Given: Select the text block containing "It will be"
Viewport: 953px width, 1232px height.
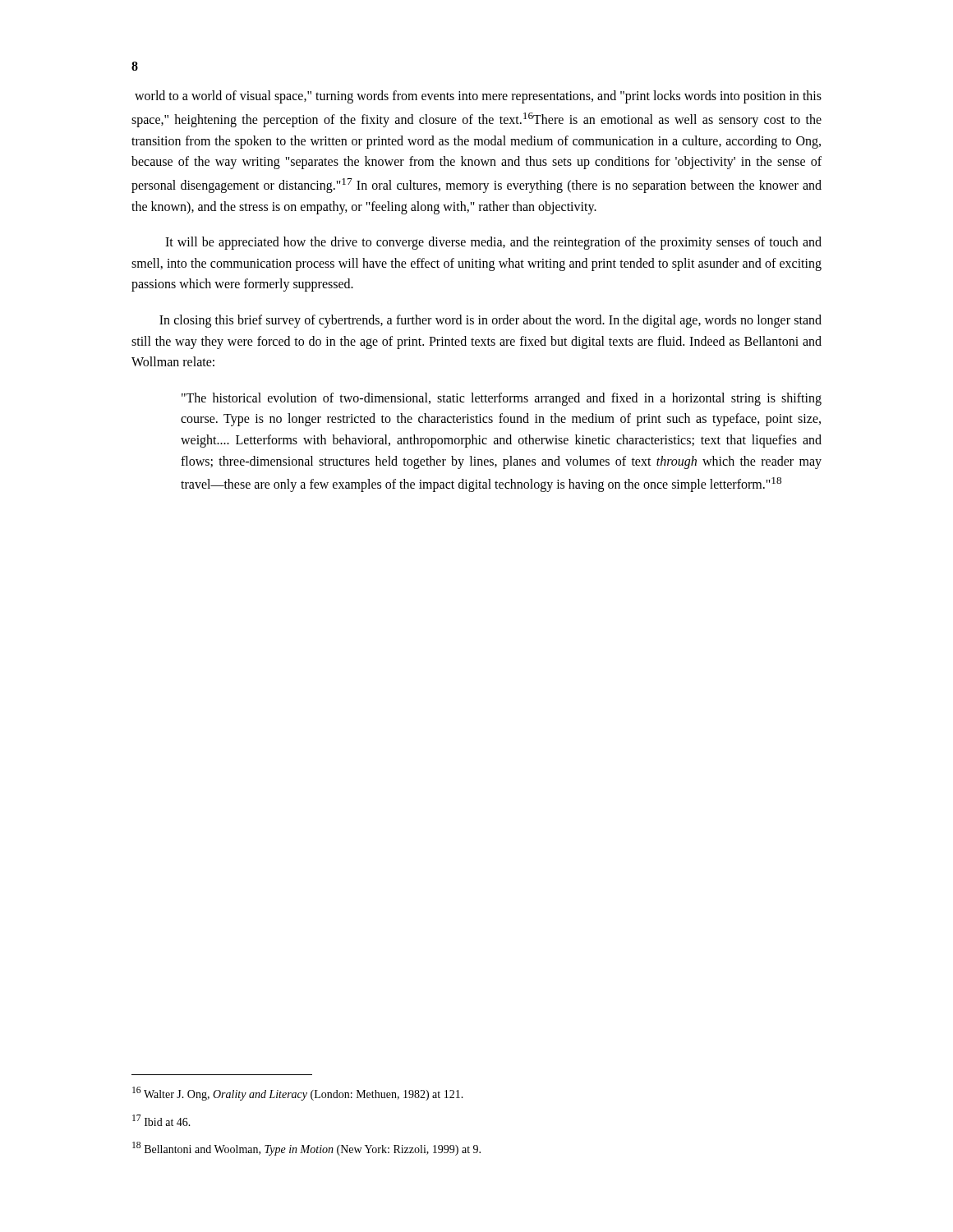Looking at the screenshot, I should 476,263.
